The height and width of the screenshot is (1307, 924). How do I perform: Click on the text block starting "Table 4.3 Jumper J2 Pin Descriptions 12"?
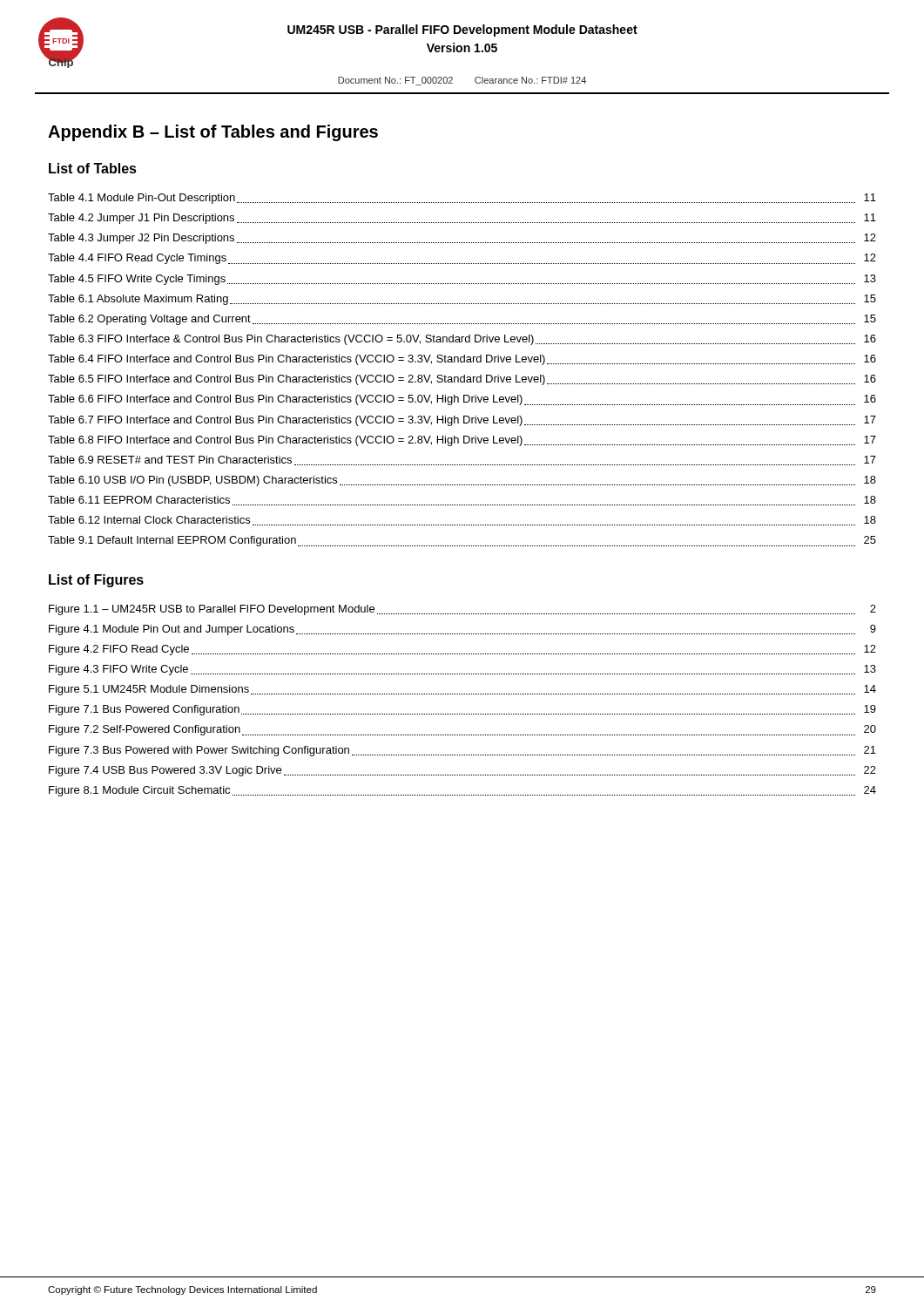tap(462, 238)
